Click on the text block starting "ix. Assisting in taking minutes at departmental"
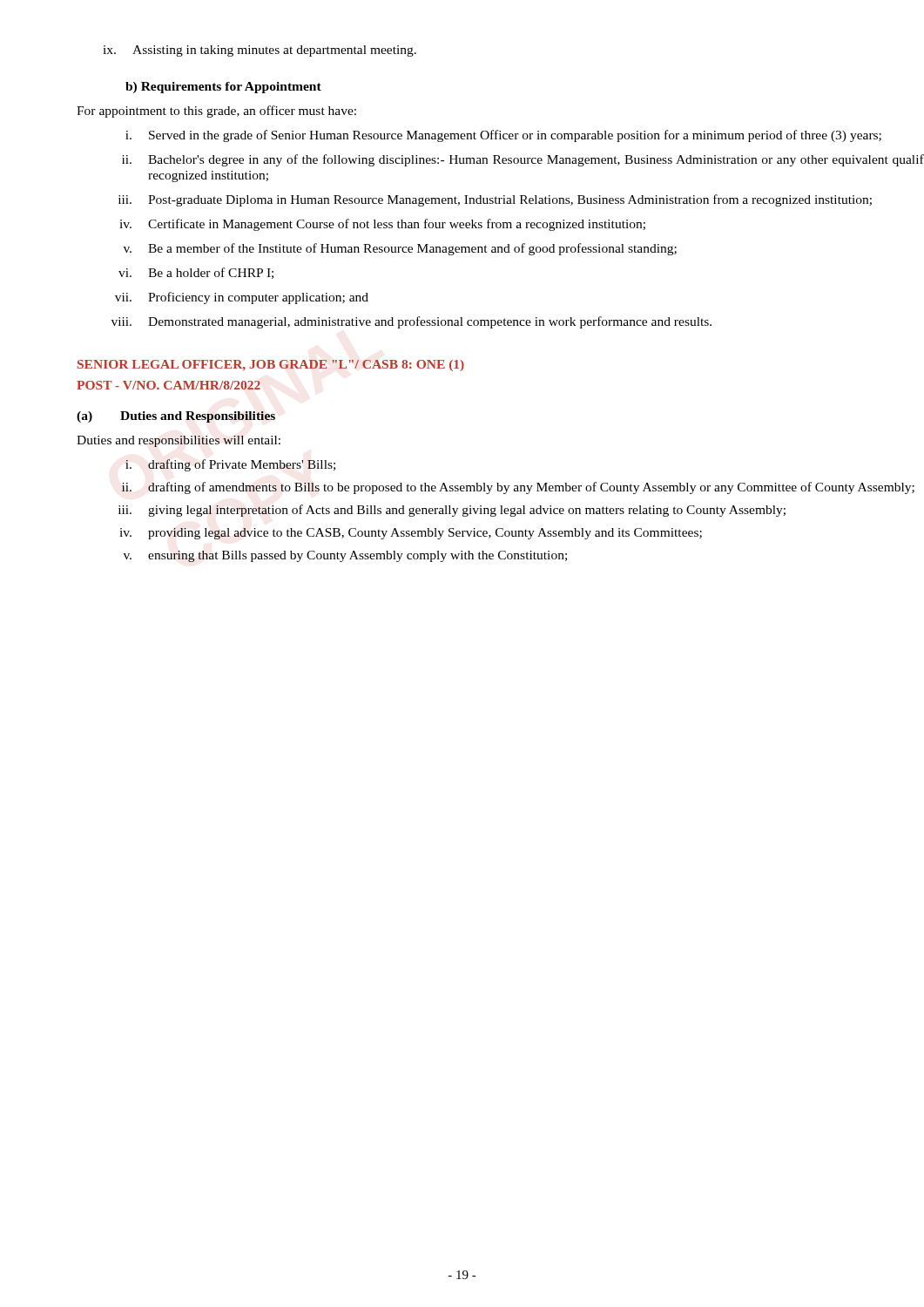Screen dimensions: 1307x924 pyautogui.click(x=260, y=51)
